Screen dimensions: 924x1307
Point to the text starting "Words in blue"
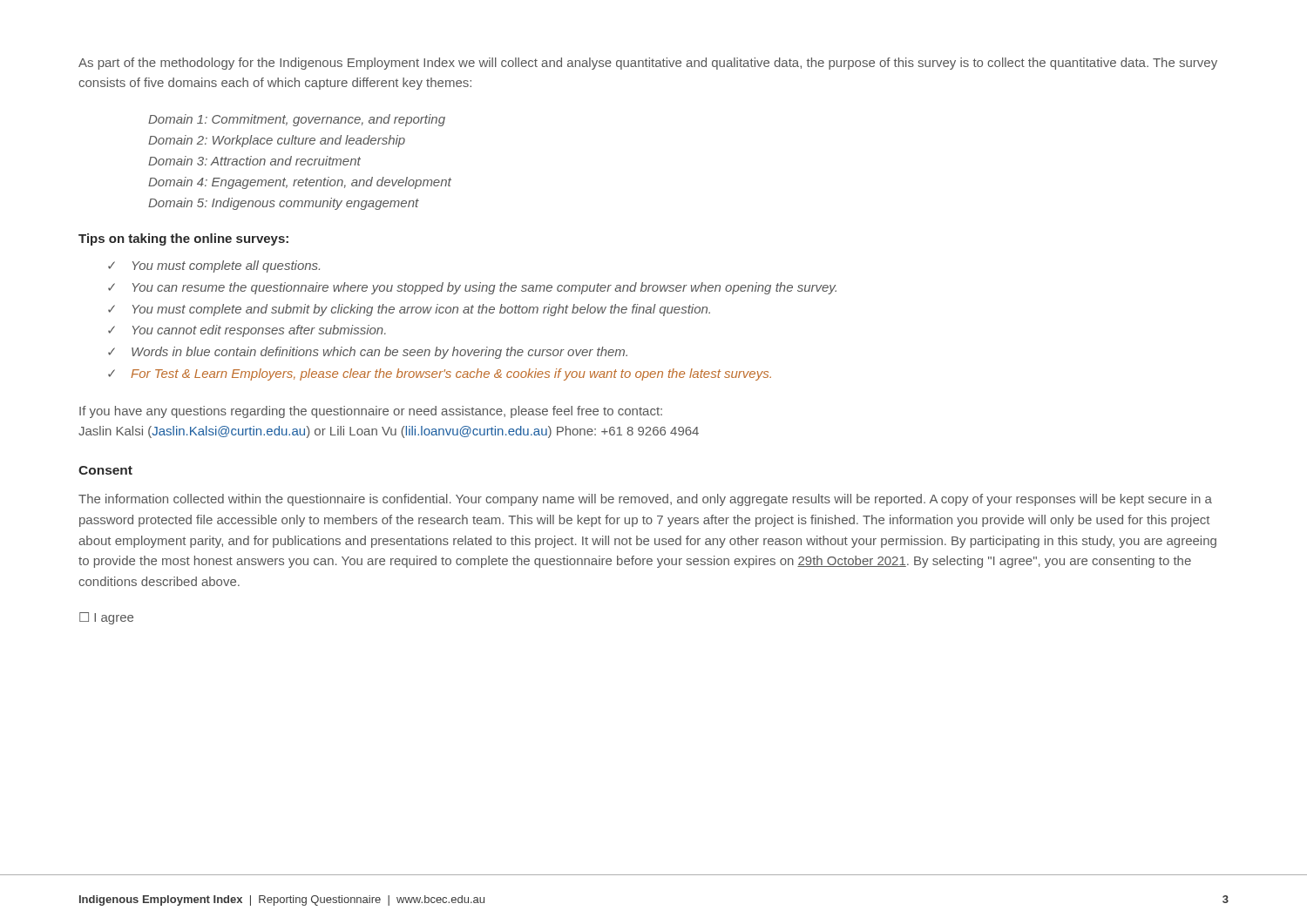pos(380,351)
